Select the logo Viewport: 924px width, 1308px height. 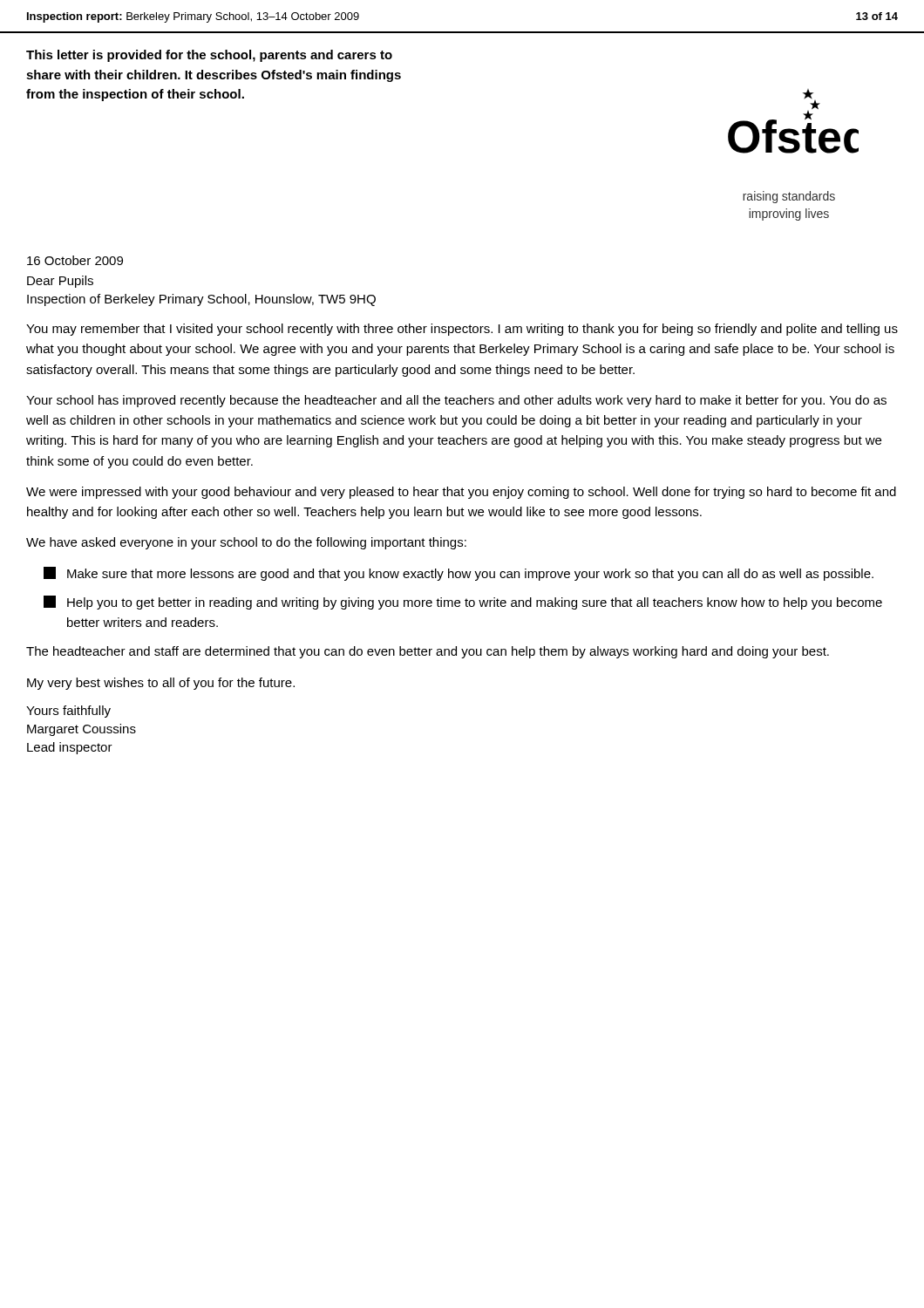point(789,155)
